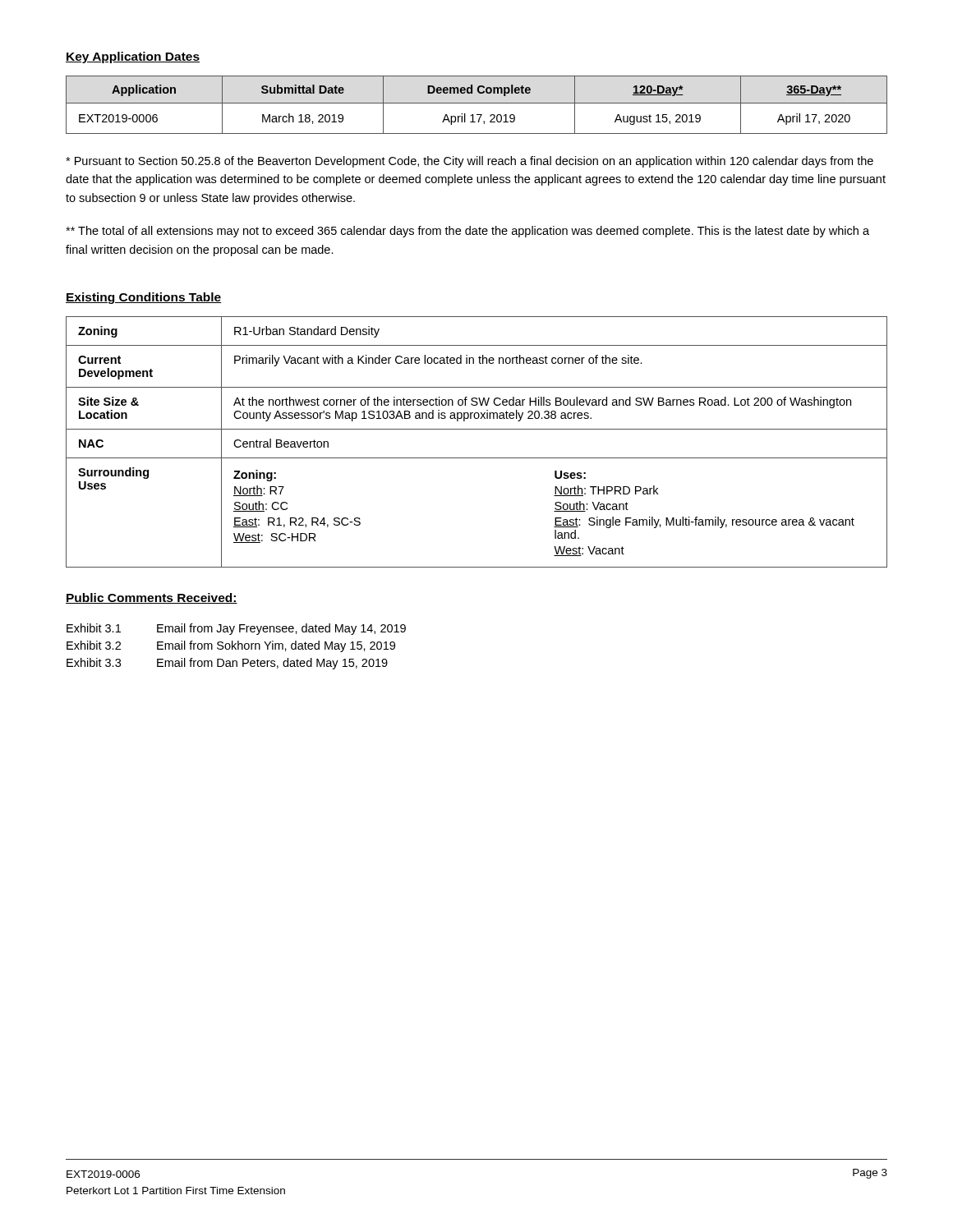The height and width of the screenshot is (1232, 953).
Task: Find the table that mentions "Current Development"
Action: click(476, 442)
